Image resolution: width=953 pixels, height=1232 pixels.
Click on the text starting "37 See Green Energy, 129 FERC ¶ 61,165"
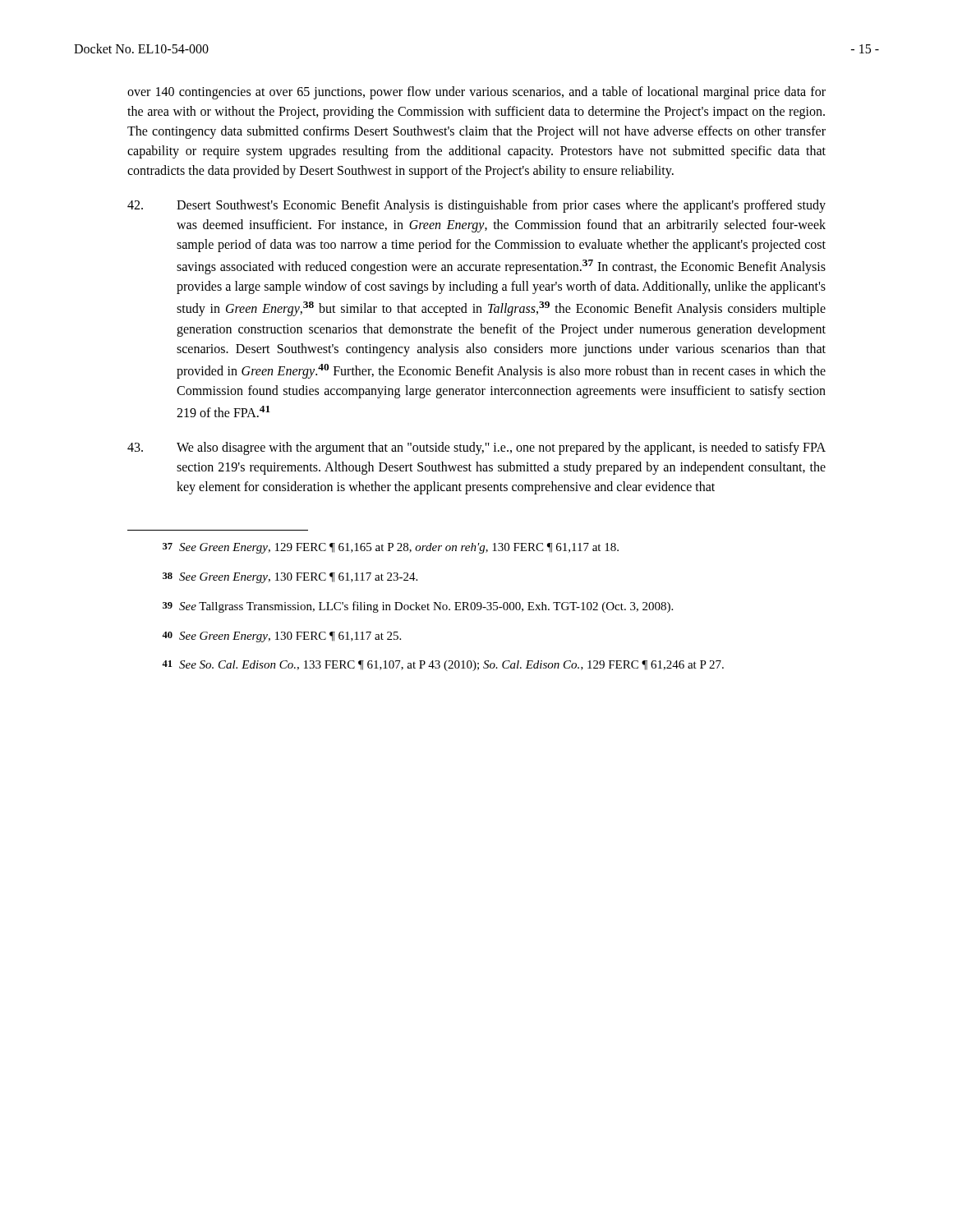point(476,550)
